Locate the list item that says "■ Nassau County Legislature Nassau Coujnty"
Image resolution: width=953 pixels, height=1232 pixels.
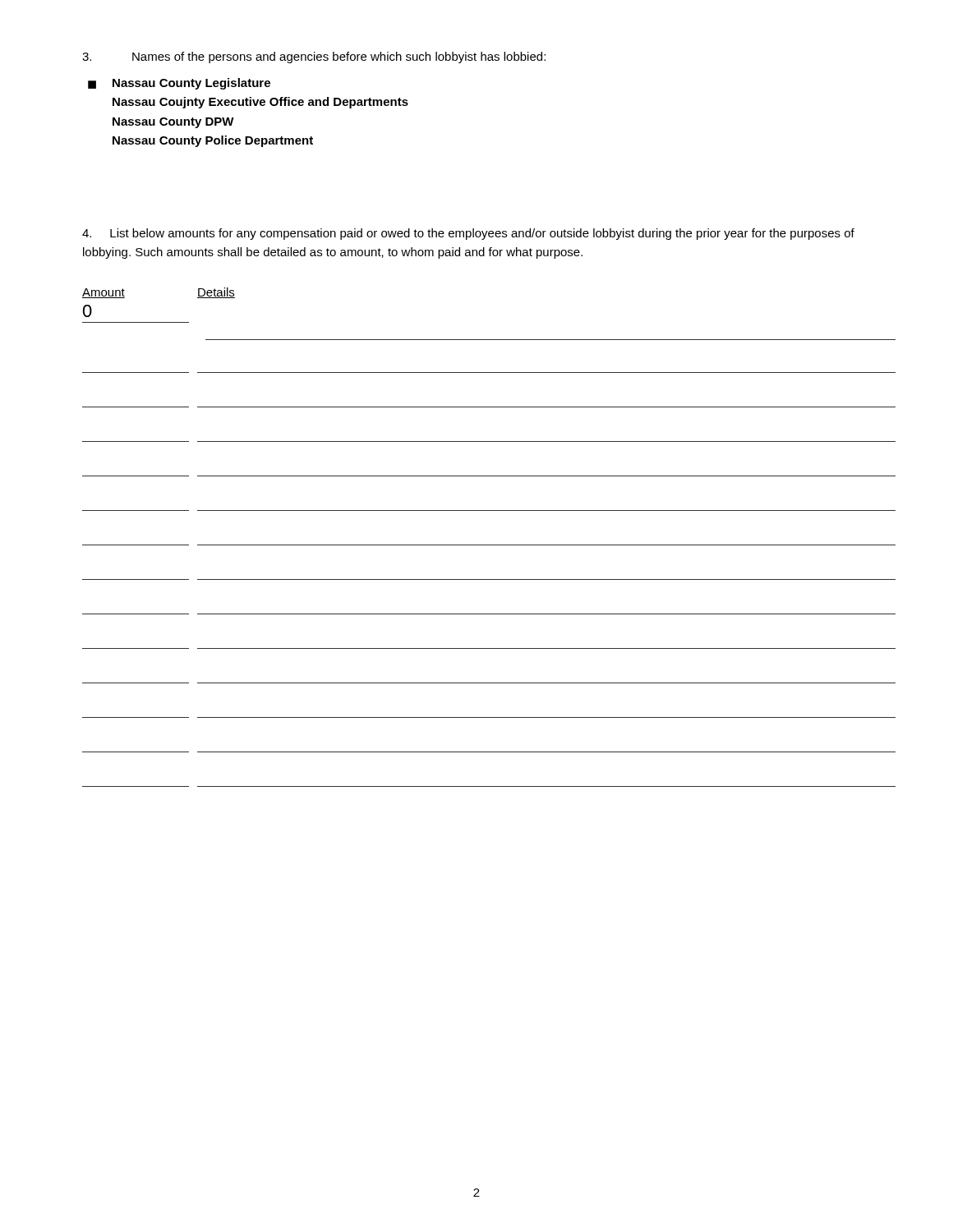248,111
